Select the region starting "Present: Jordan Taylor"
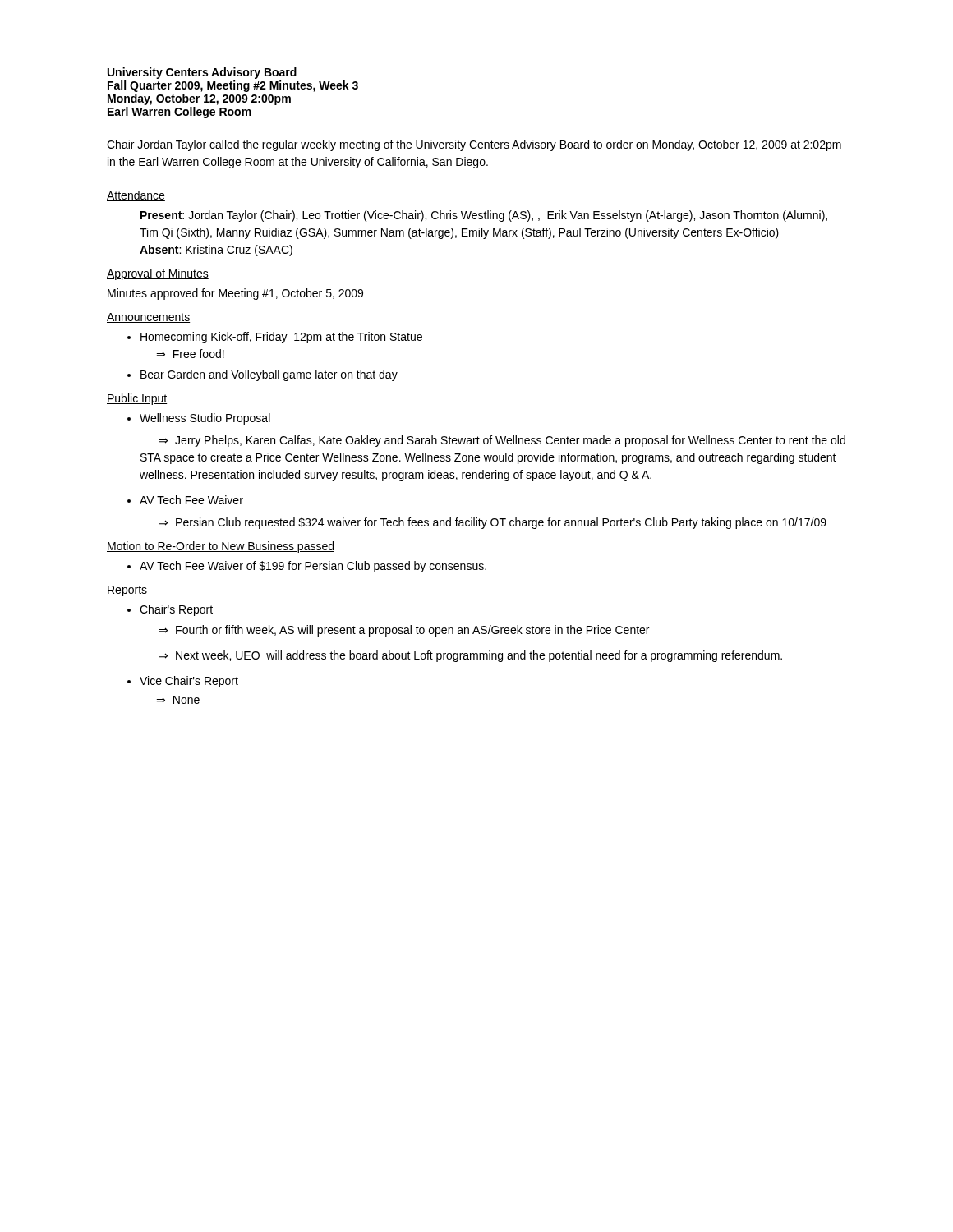953x1232 pixels. point(484,232)
